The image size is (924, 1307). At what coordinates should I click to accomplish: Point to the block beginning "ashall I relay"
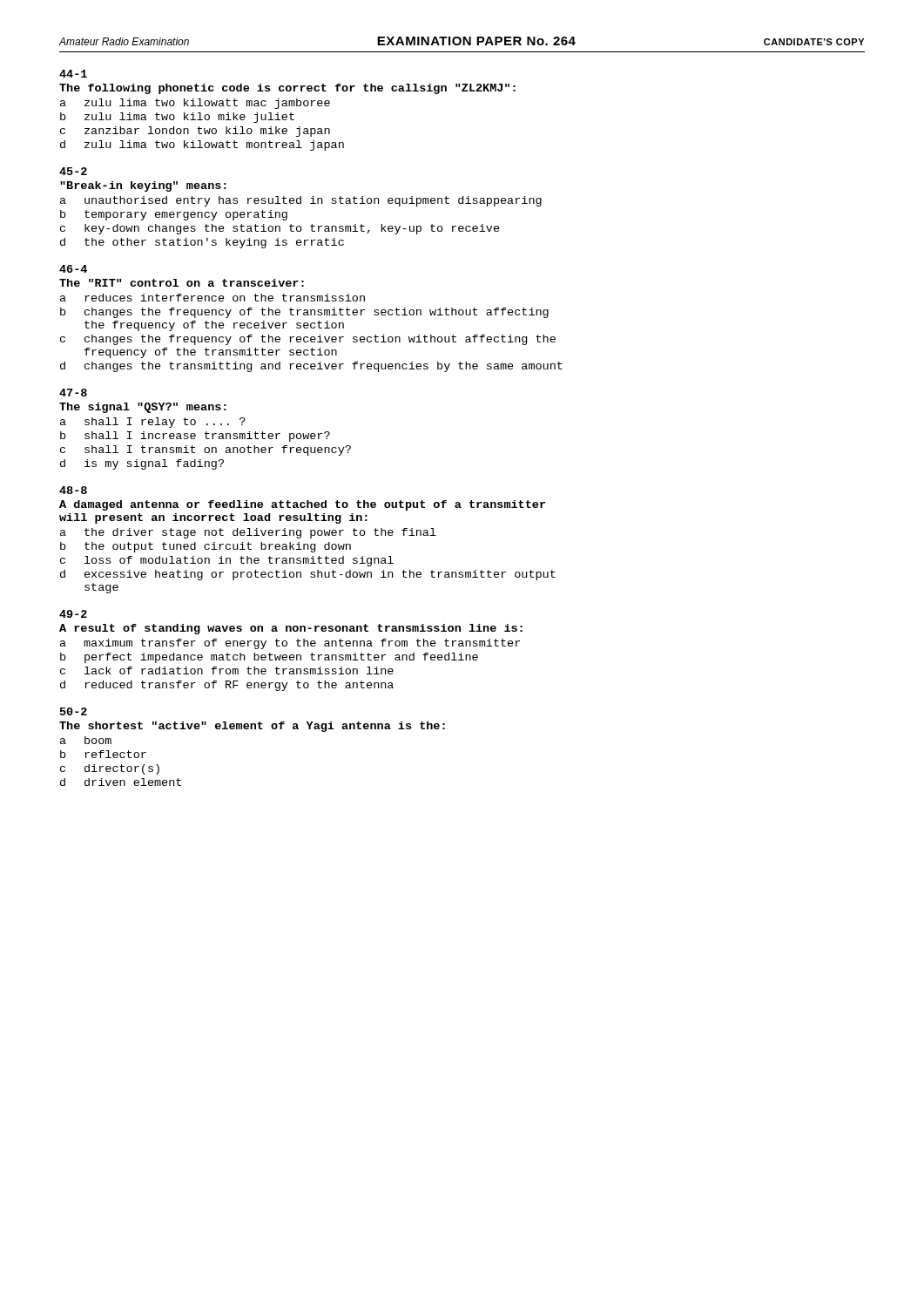click(153, 423)
